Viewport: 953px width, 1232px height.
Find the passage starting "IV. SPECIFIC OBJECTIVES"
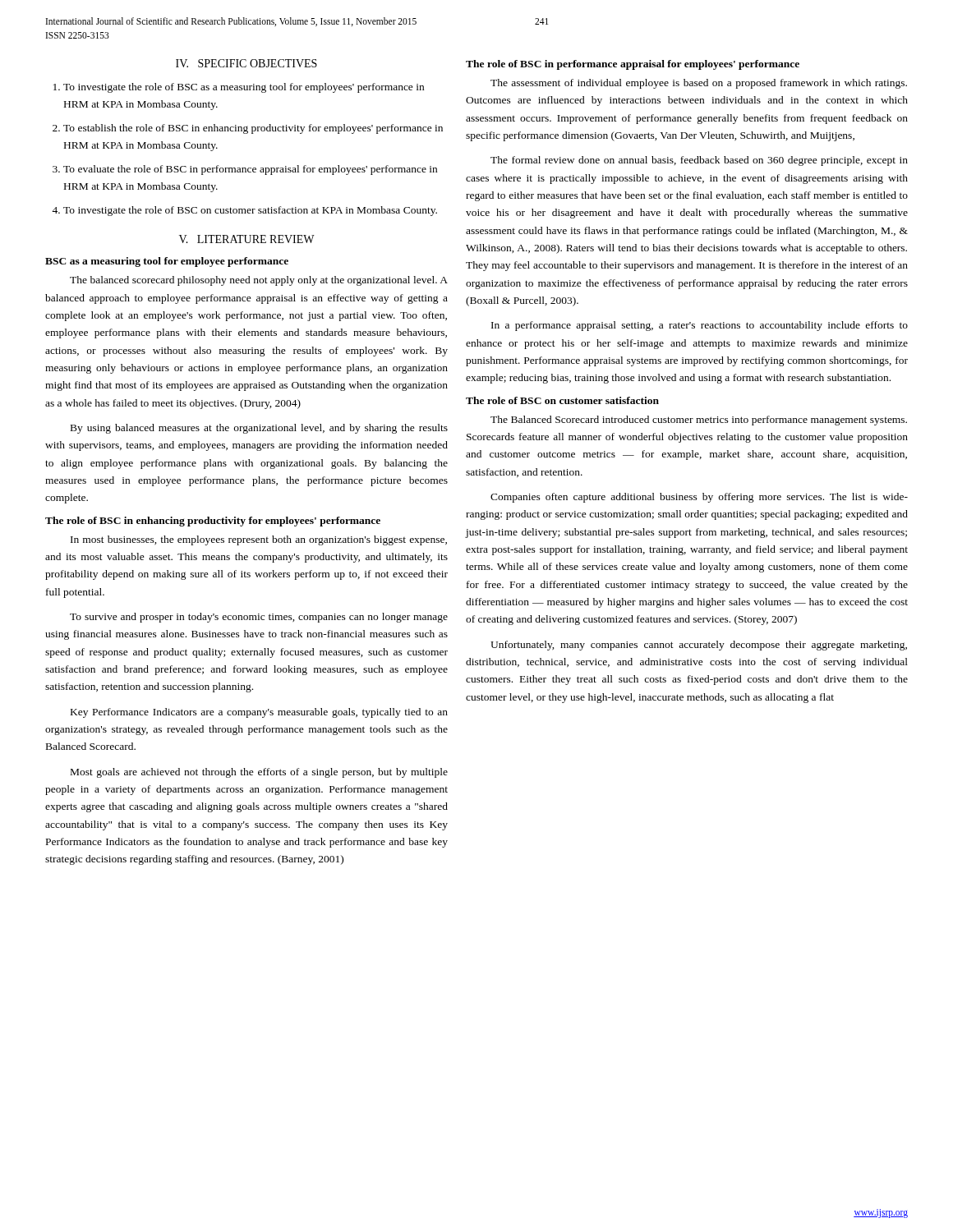point(246,64)
